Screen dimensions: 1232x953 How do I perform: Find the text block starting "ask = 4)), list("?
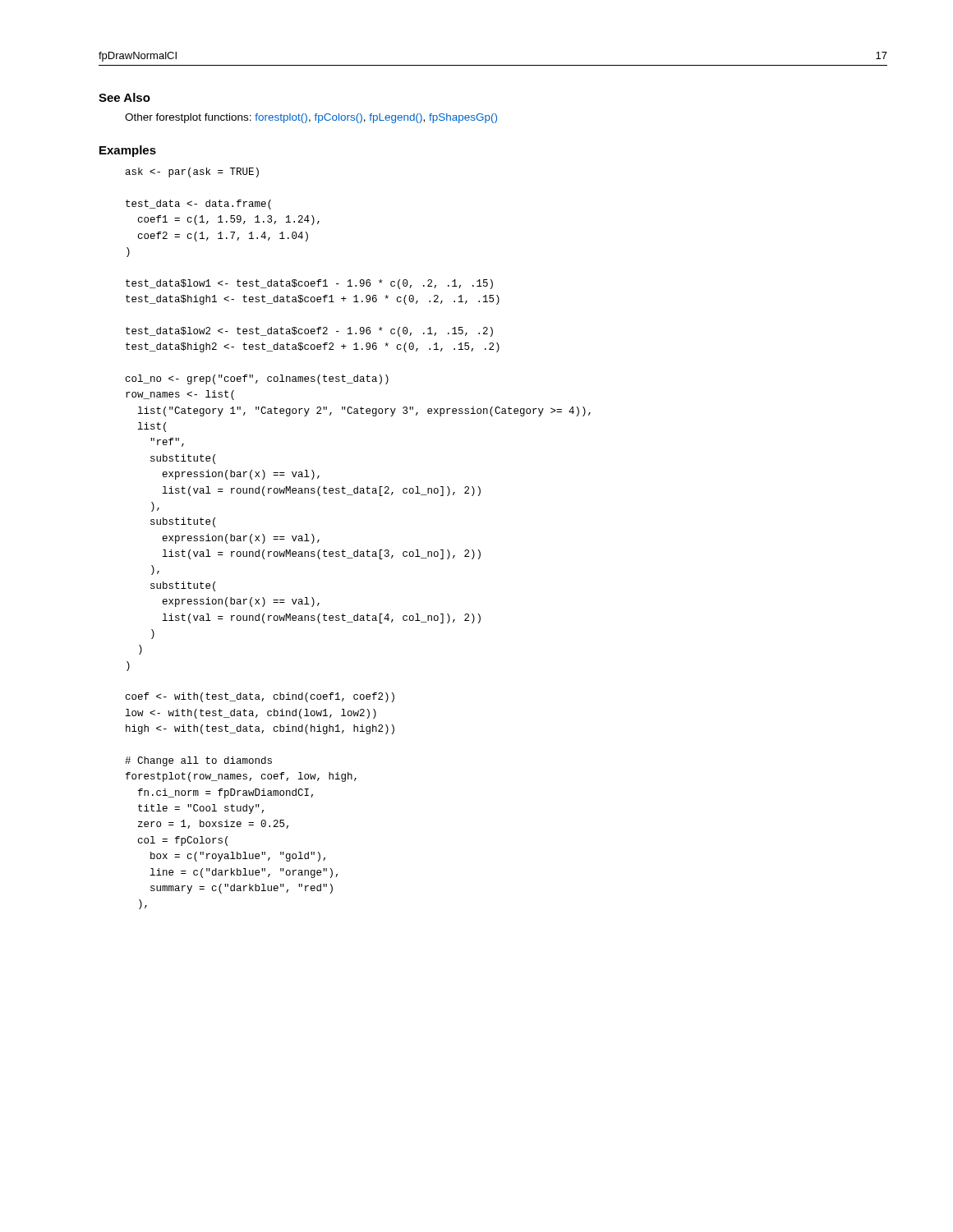(x=192, y=172)
